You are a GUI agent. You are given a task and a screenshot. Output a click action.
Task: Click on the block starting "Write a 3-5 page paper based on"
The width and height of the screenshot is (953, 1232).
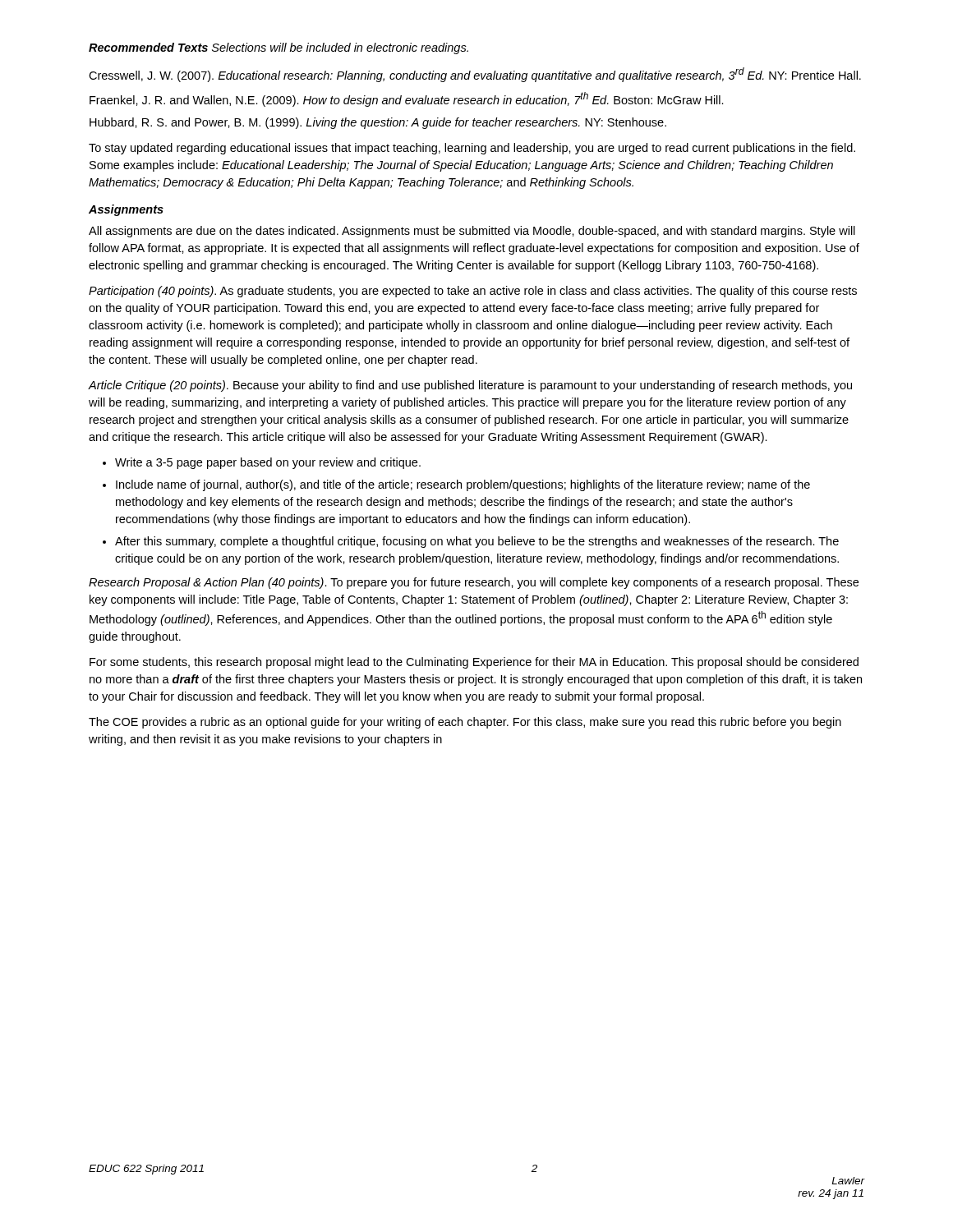(268, 462)
